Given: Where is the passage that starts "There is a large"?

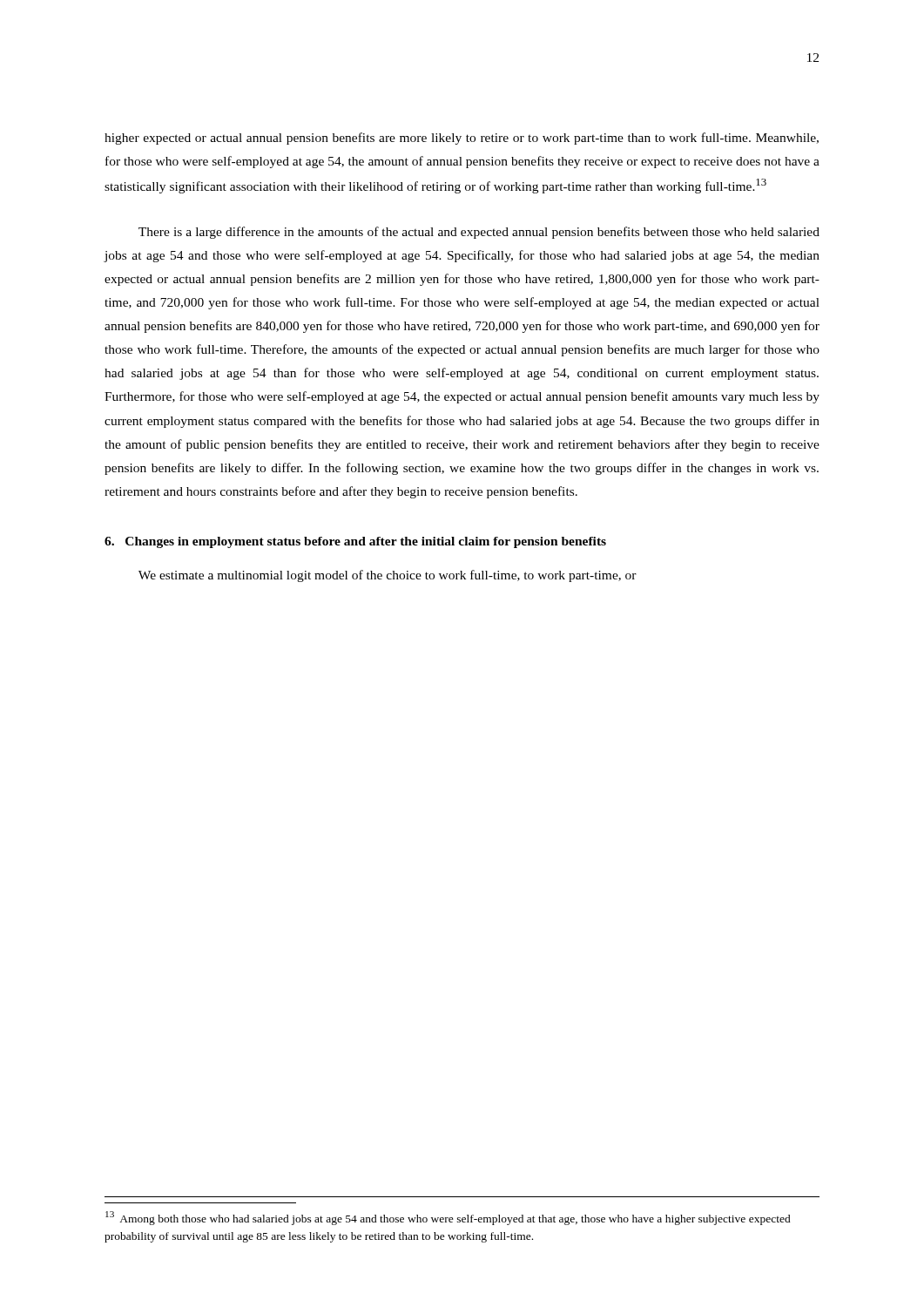Looking at the screenshot, I should tap(462, 361).
